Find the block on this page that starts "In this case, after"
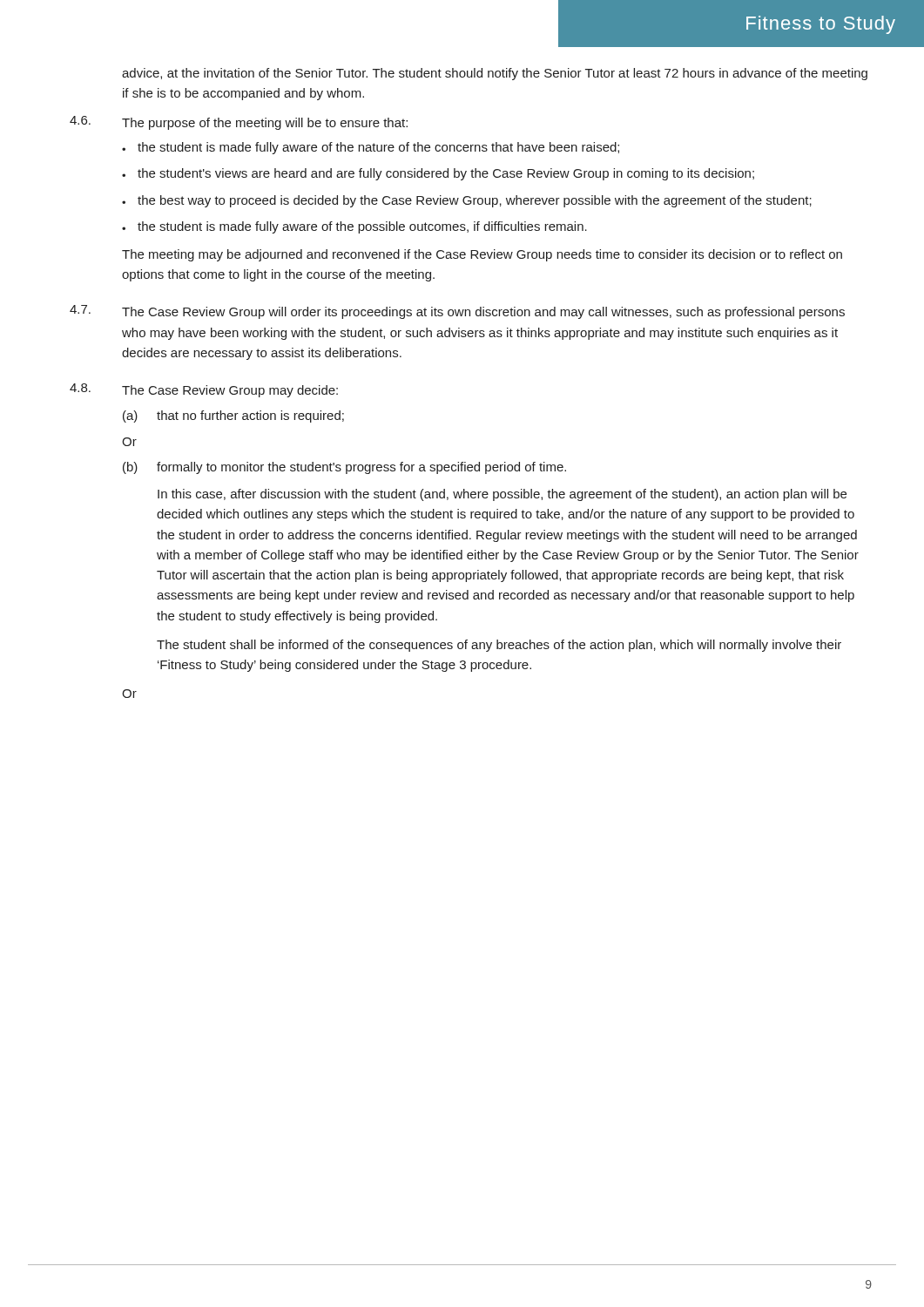Screen dimensions: 1307x924 [514, 579]
